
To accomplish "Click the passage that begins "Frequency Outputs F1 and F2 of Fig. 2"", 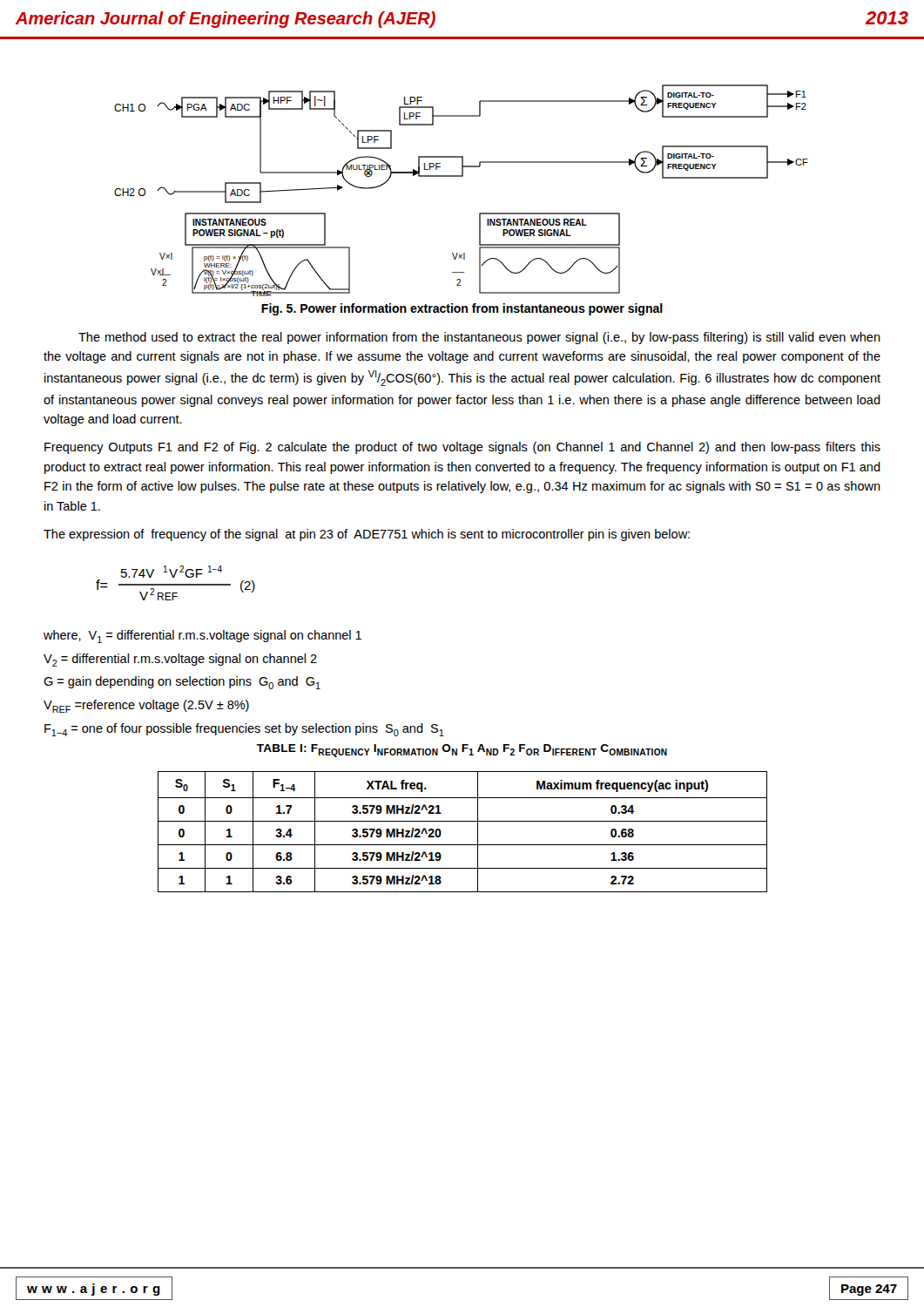I will click(x=462, y=477).
